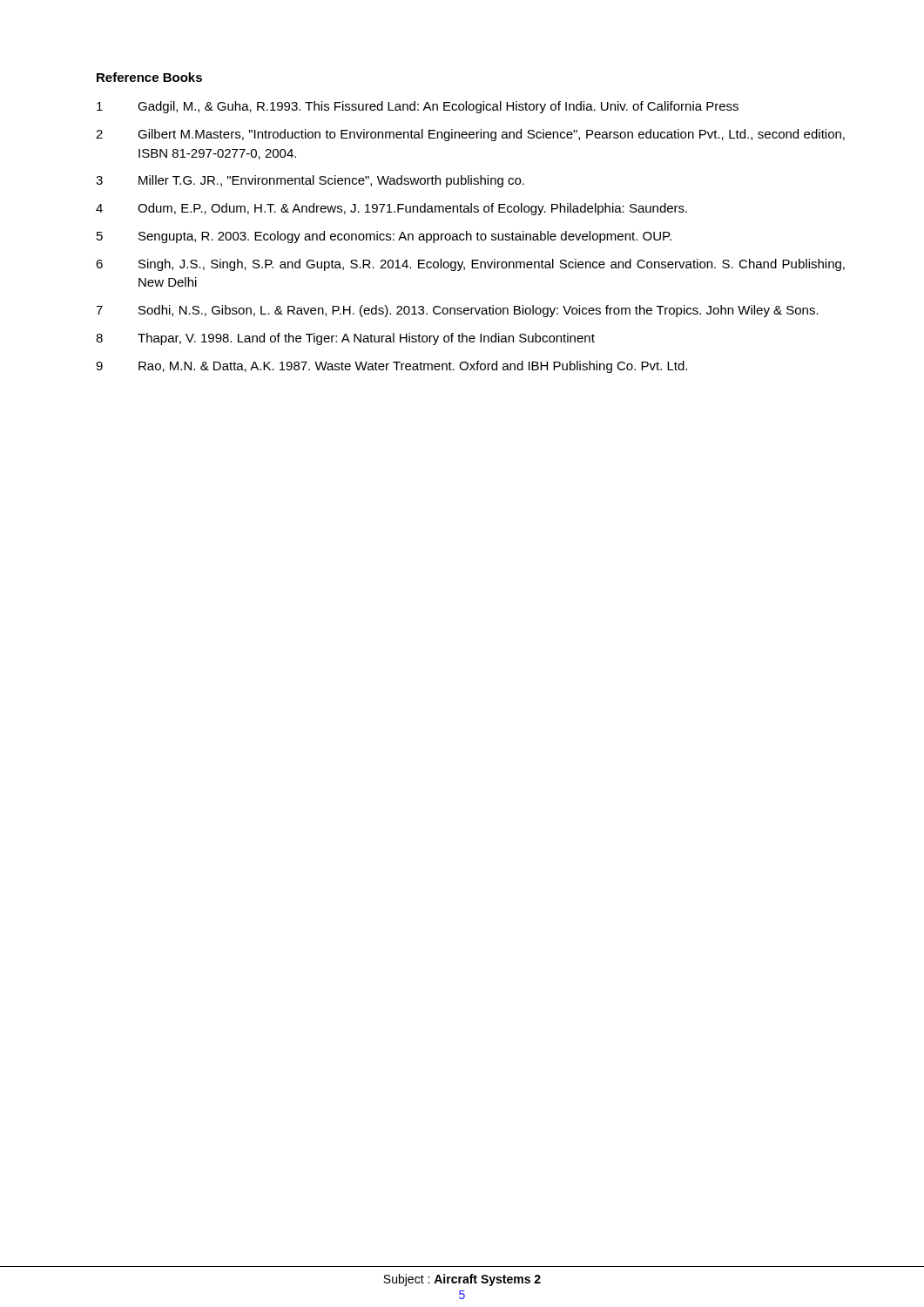924x1307 pixels.
Task: Locate the list item containing "3 Miller T.G. JR., "Environmental Science", Wadsworth"
Action: [471, 180]
